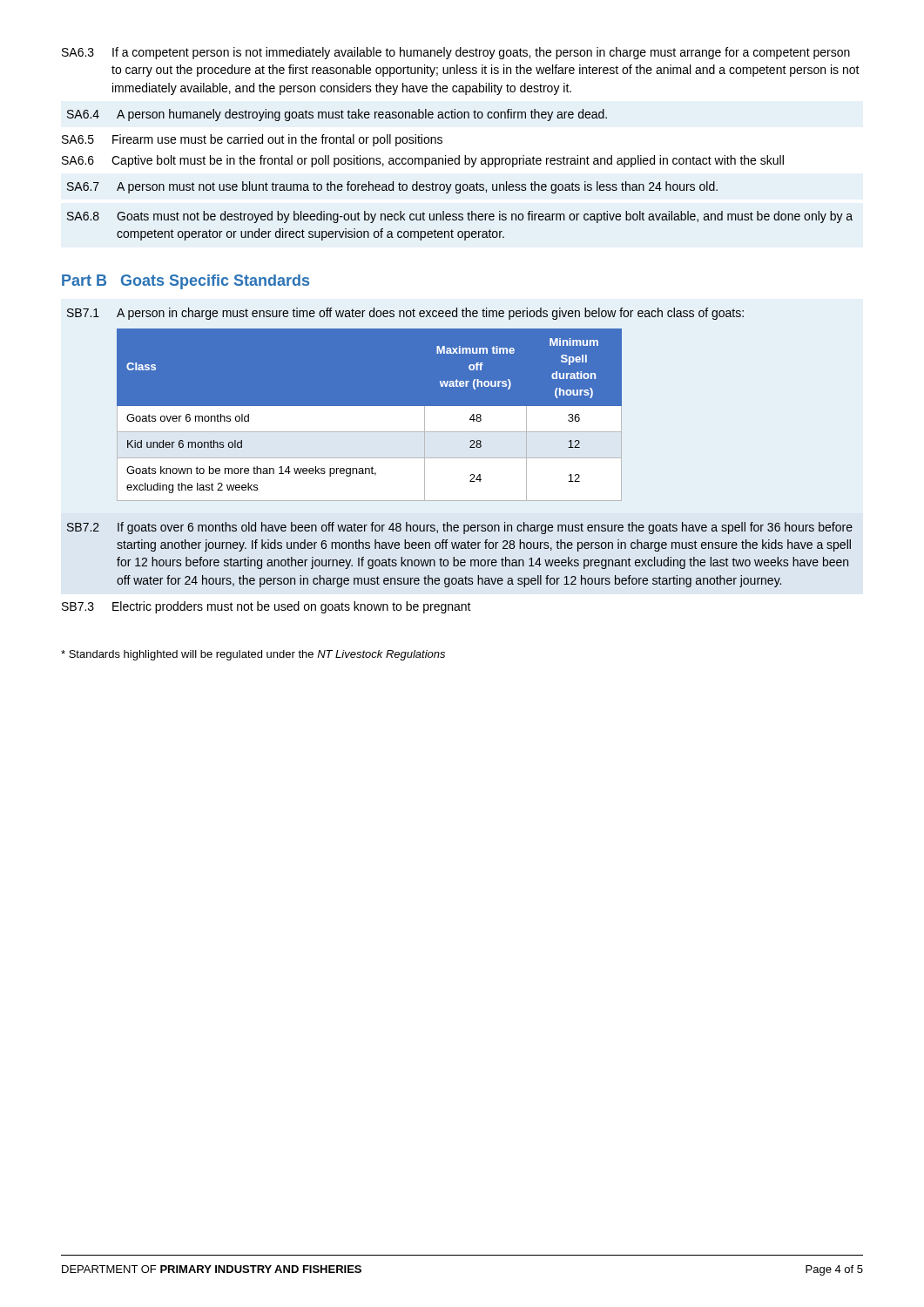Find the region starting "SB7.2 If goats"

(462, 554)
